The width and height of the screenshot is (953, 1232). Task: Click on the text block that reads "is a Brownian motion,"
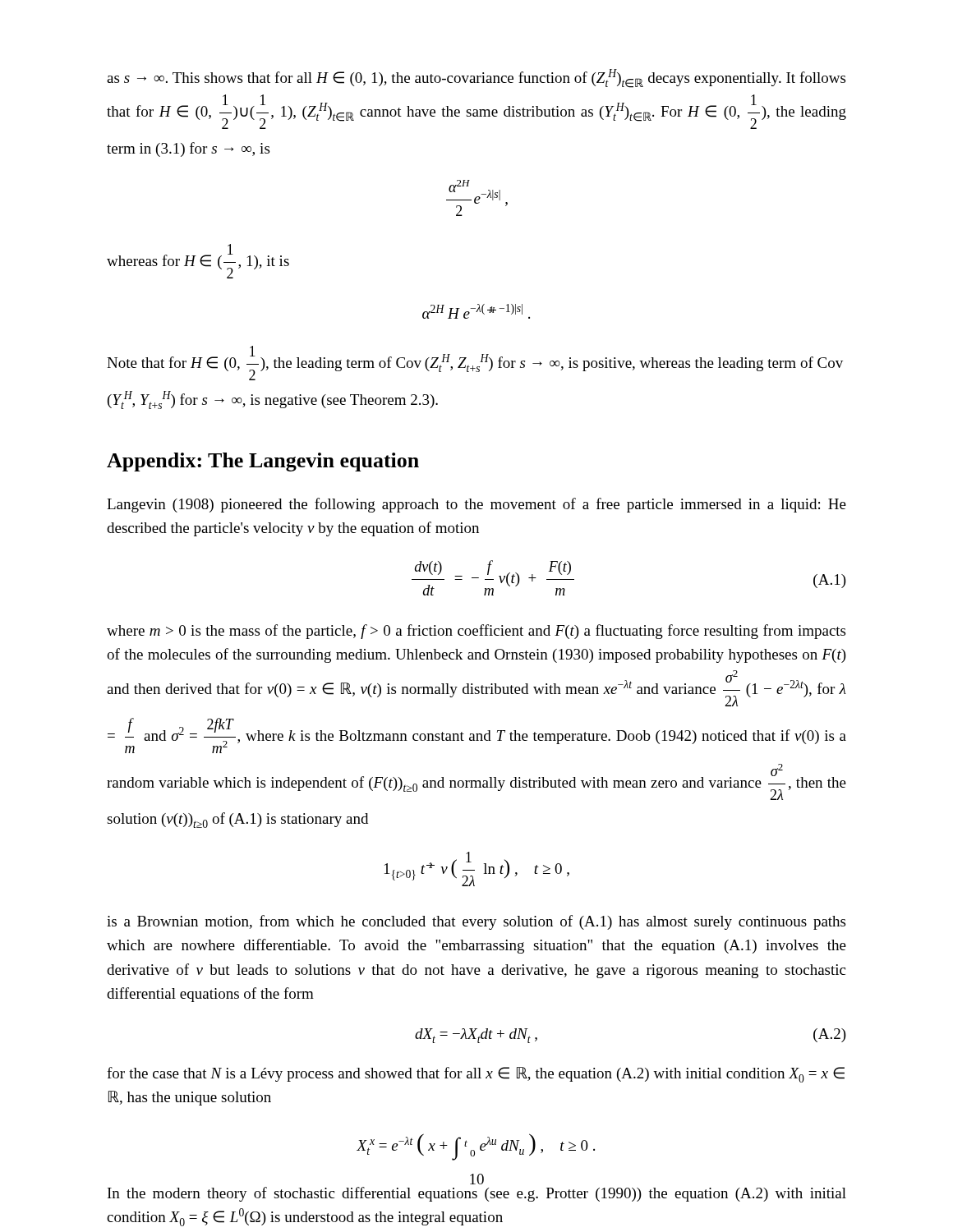(476, 957)
